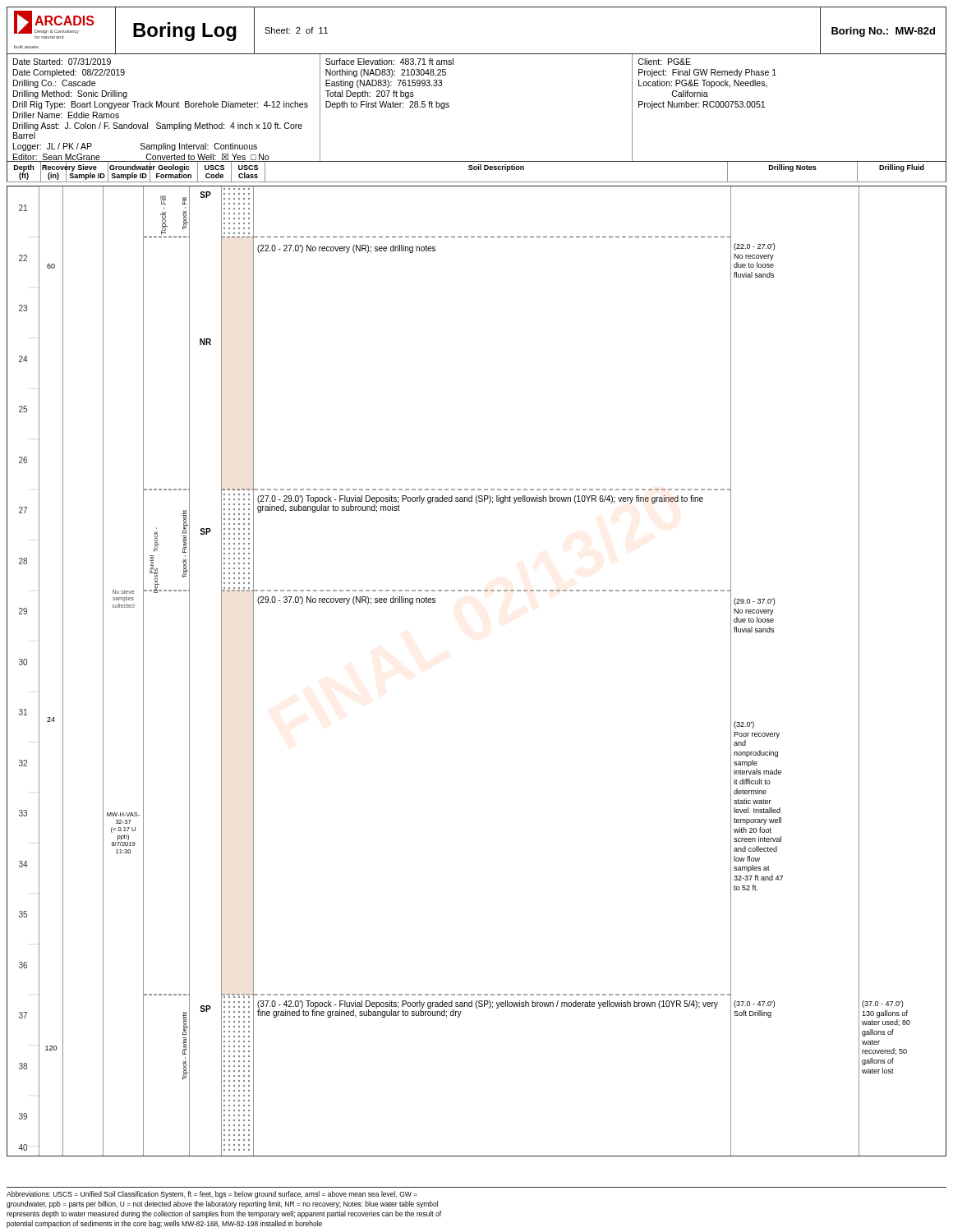This screenshot has height=1232, width=953.
Task: Find the logo
Action: point(61,27)
